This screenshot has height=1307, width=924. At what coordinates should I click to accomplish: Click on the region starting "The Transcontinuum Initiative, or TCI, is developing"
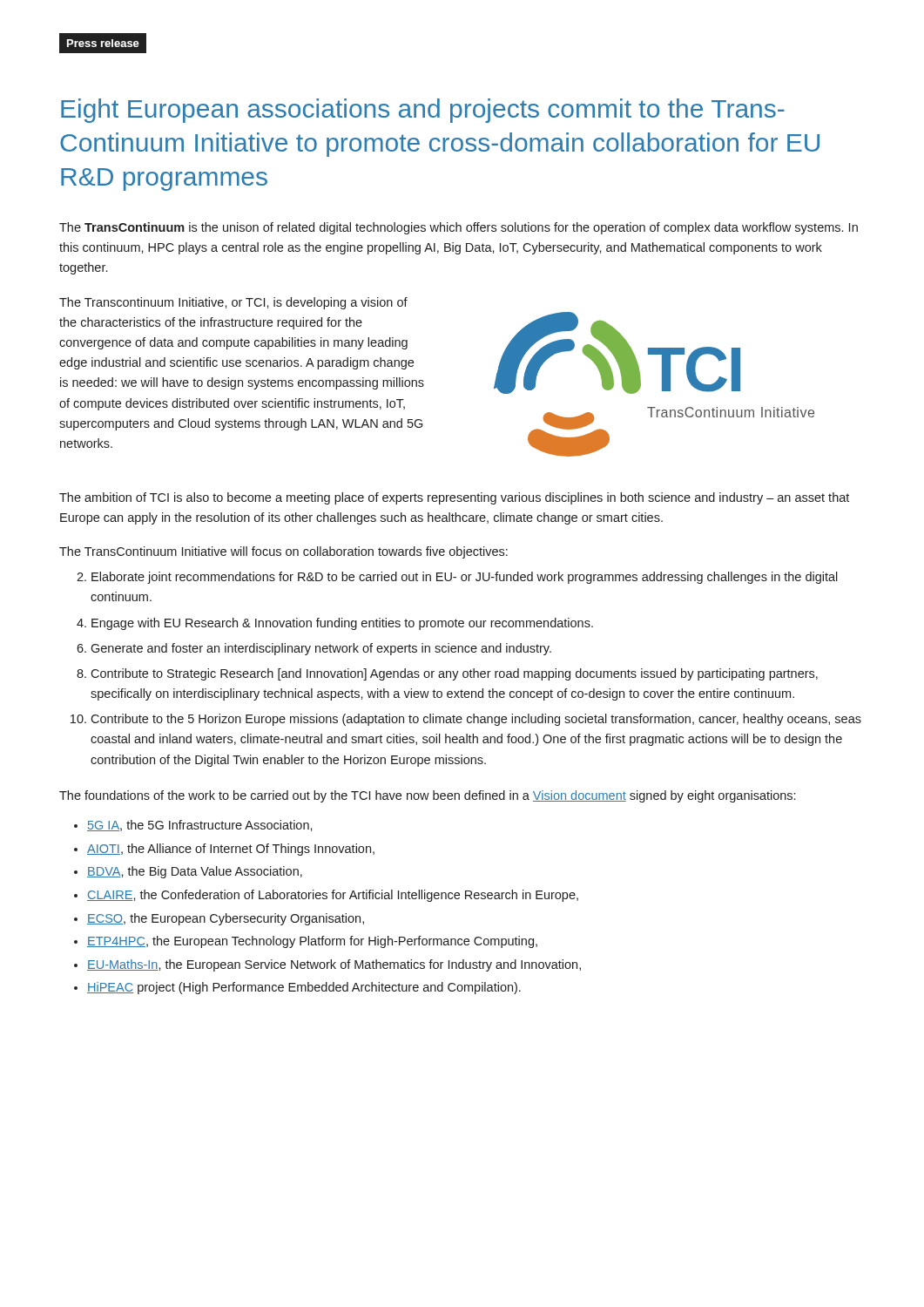click(x=242, y=373)
